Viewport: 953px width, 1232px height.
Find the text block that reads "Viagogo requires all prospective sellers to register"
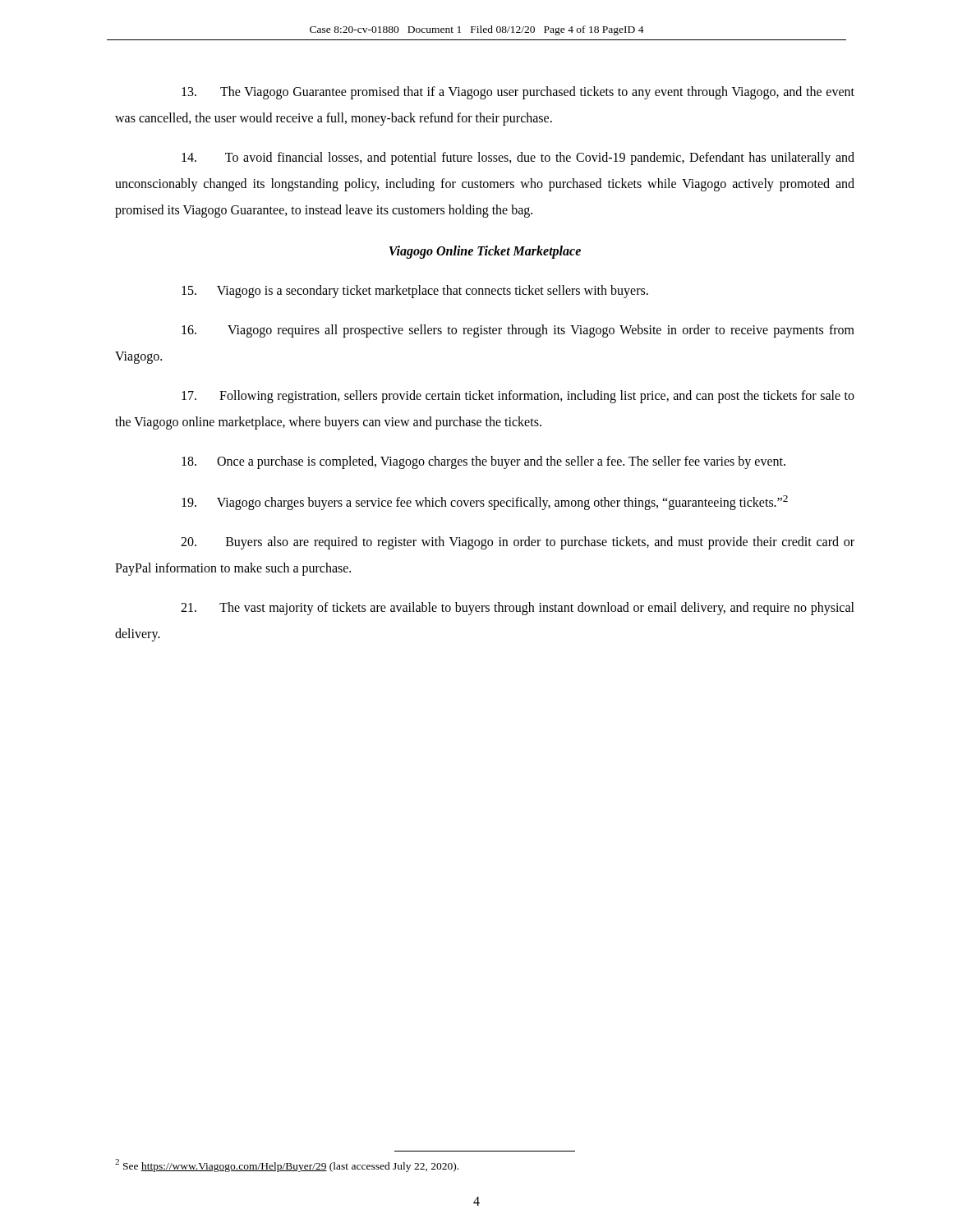tap(485, 343)
